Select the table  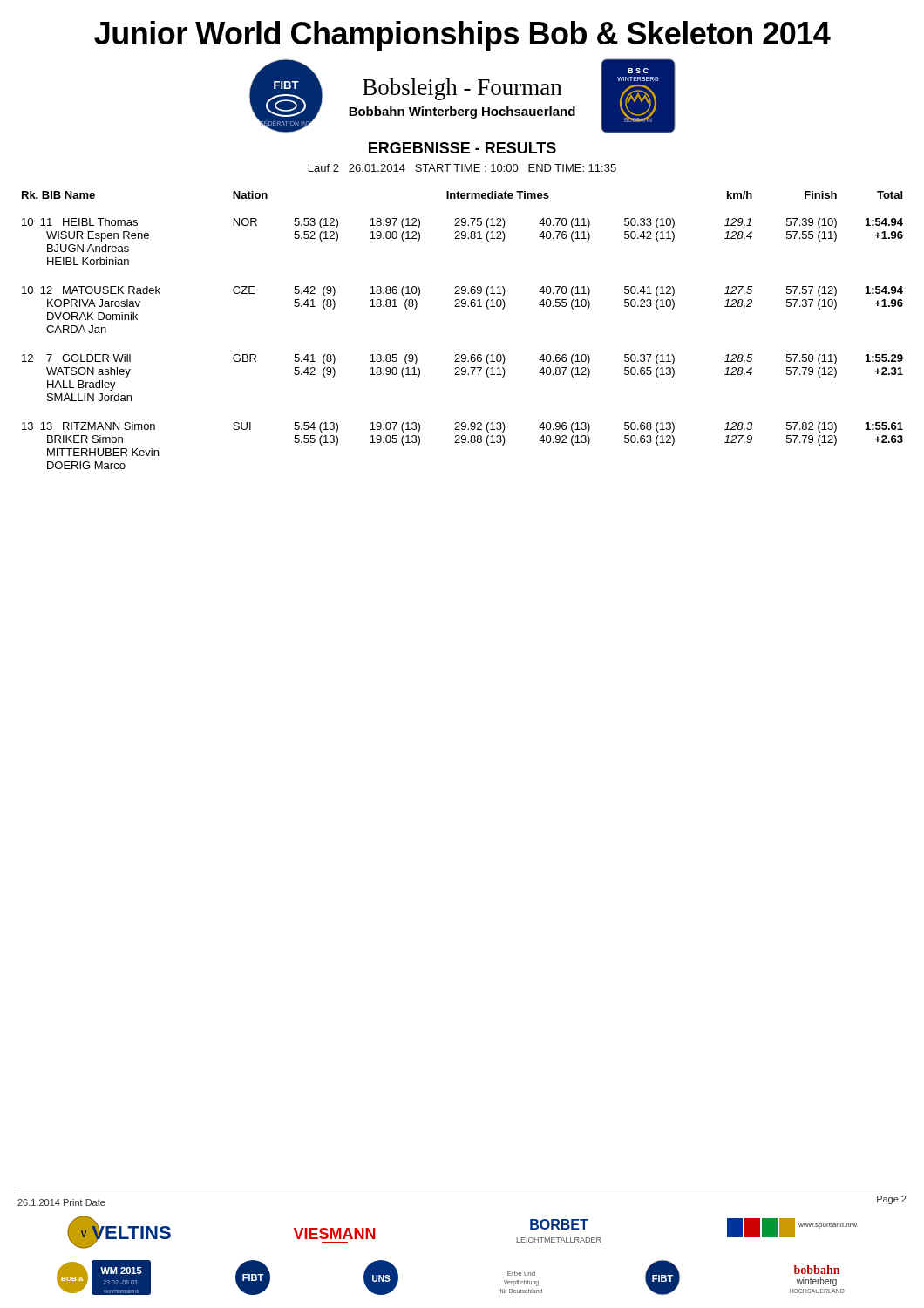462,330
